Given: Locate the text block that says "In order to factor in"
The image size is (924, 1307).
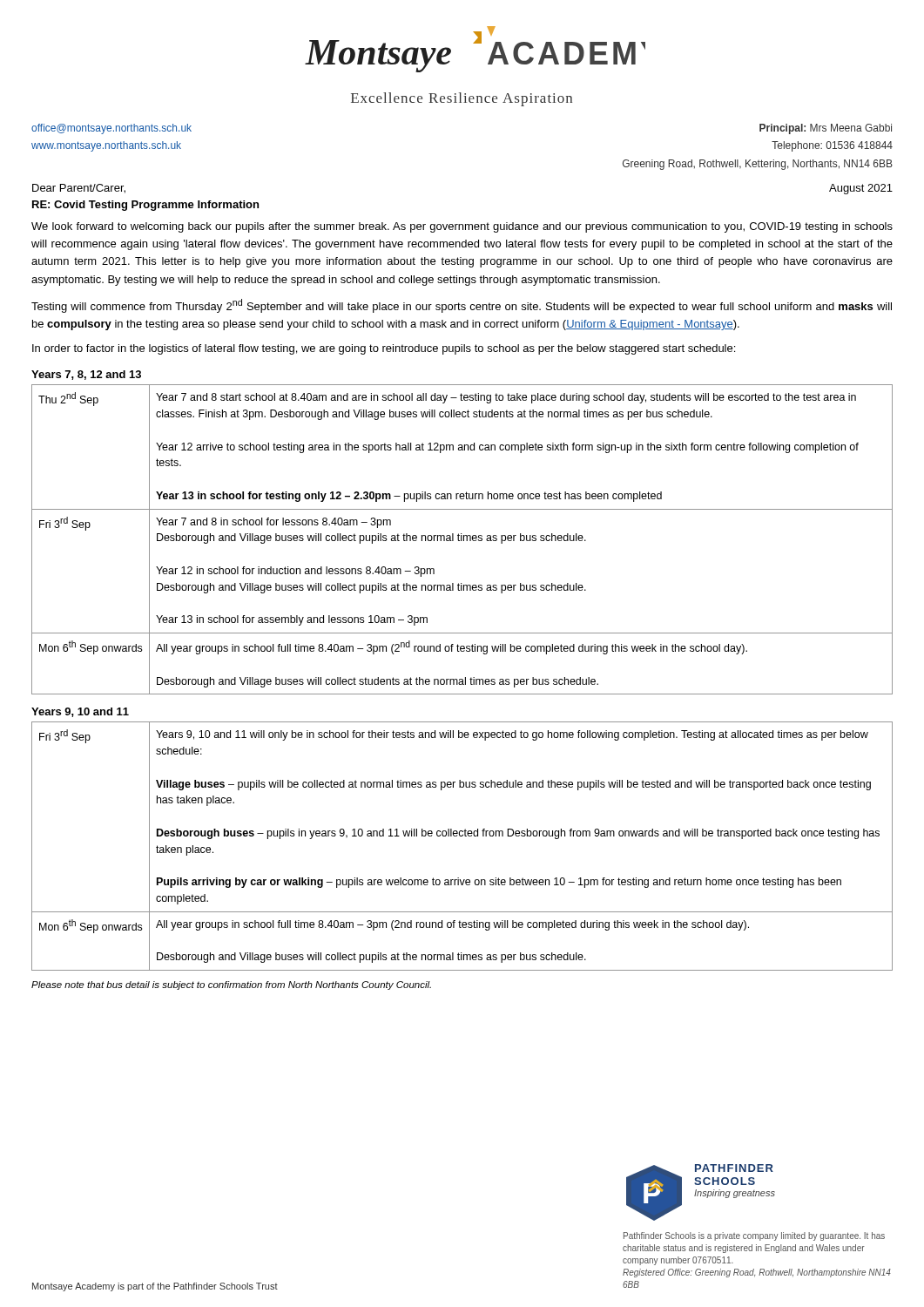Looking at the screenshot, I should pos(384,348).
